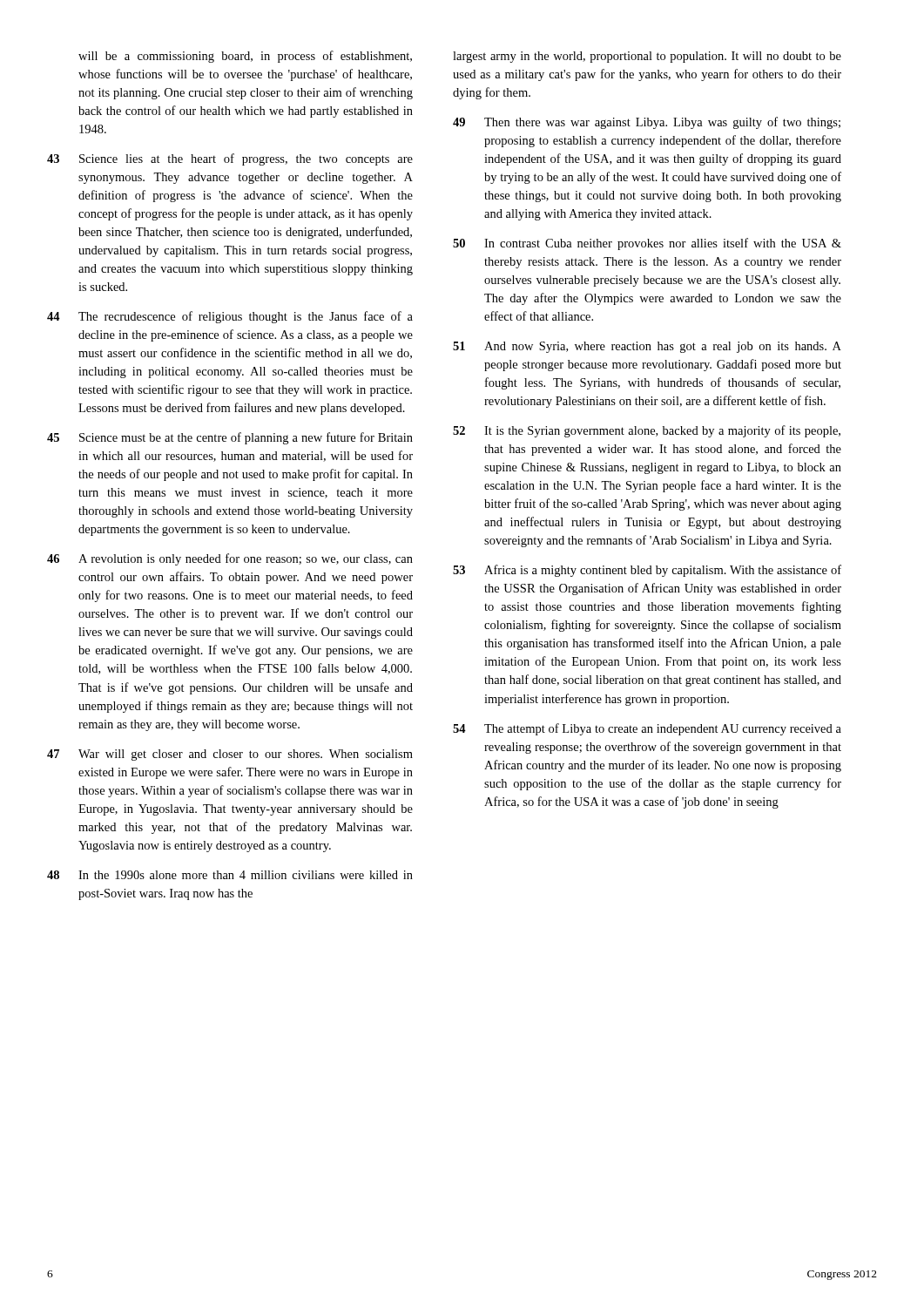This screenshot has height=1307, width=924.
Task: Point to the text starting "50 In contrast Cuba neither provokes"
Action: pos(647,280)
